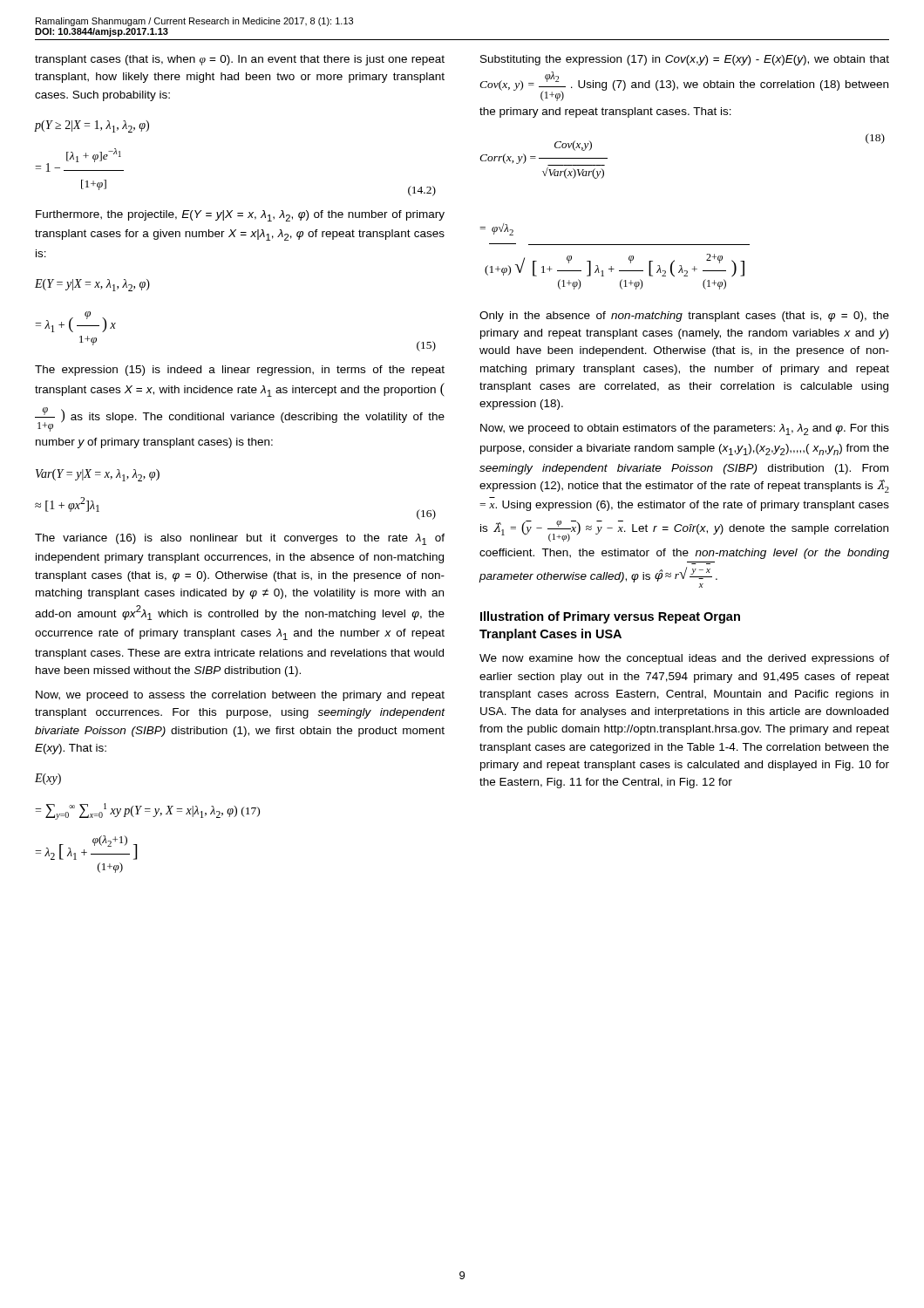
Task: Select the text block with the text "The variance (16) is also nonlinear but it"
Action: [x=240, y=604]
